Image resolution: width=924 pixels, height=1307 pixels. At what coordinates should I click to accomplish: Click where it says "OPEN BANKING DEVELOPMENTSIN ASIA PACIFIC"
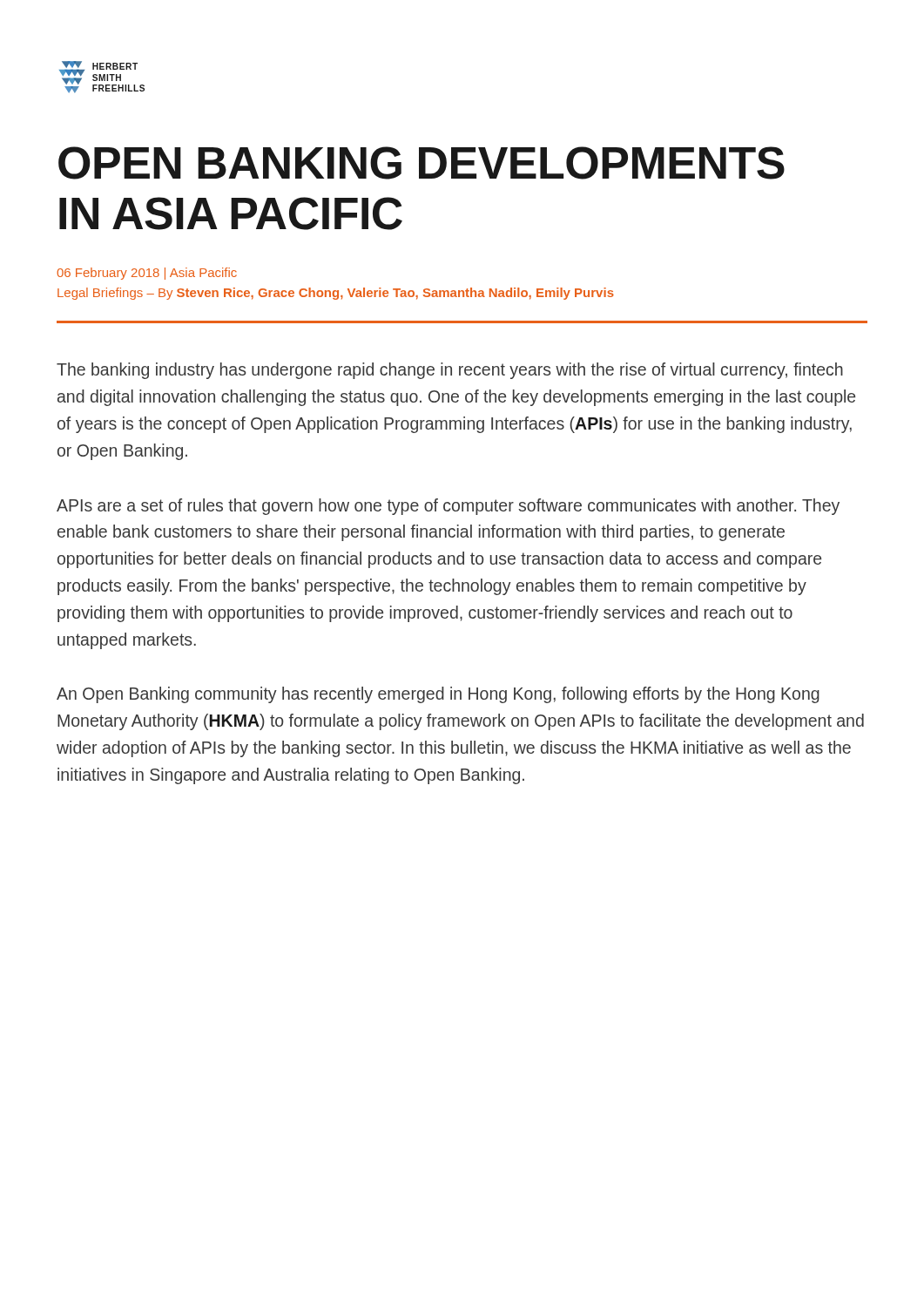(x=462, y=188)
